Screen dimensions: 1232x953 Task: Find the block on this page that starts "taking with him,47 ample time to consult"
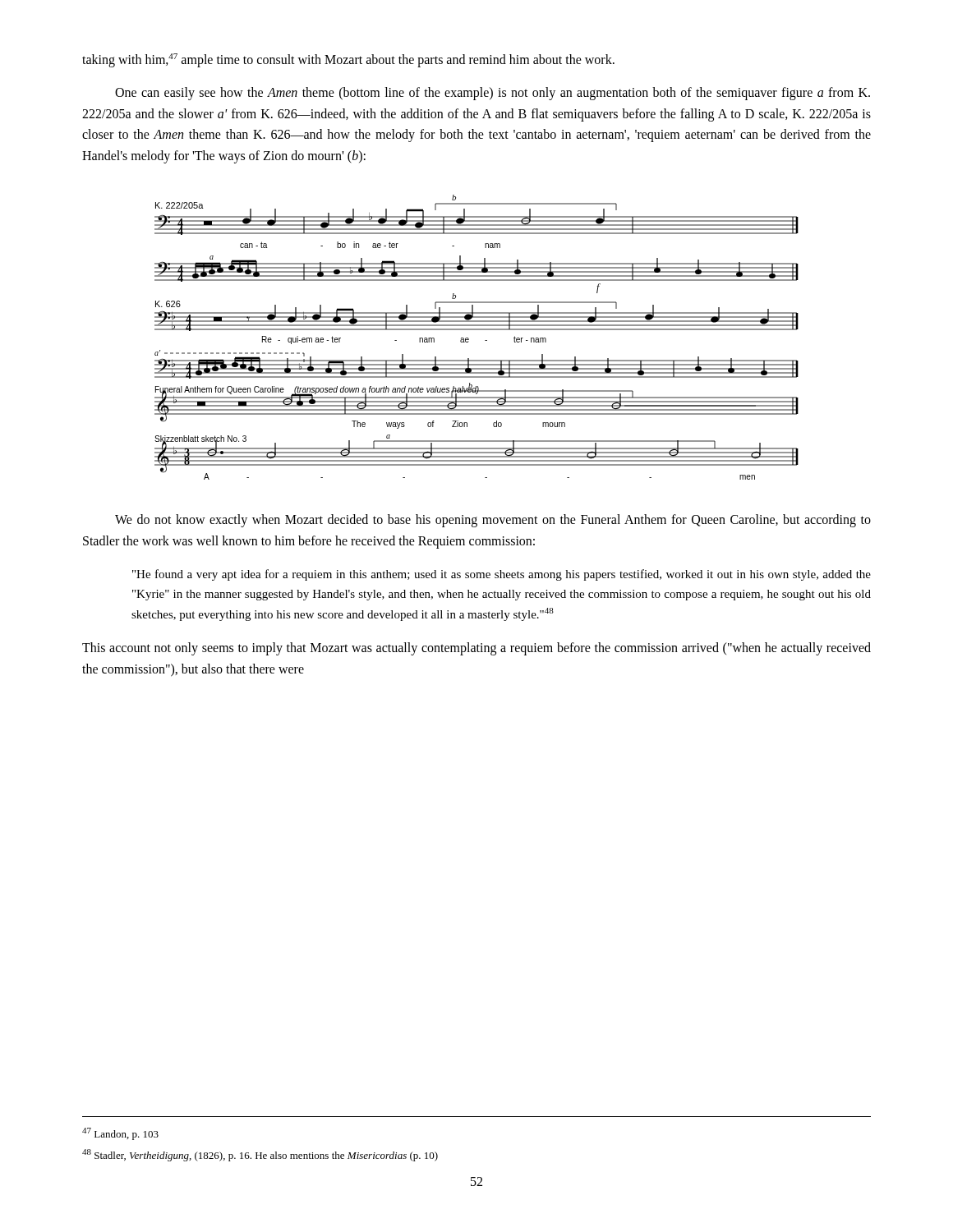point(476,60)
